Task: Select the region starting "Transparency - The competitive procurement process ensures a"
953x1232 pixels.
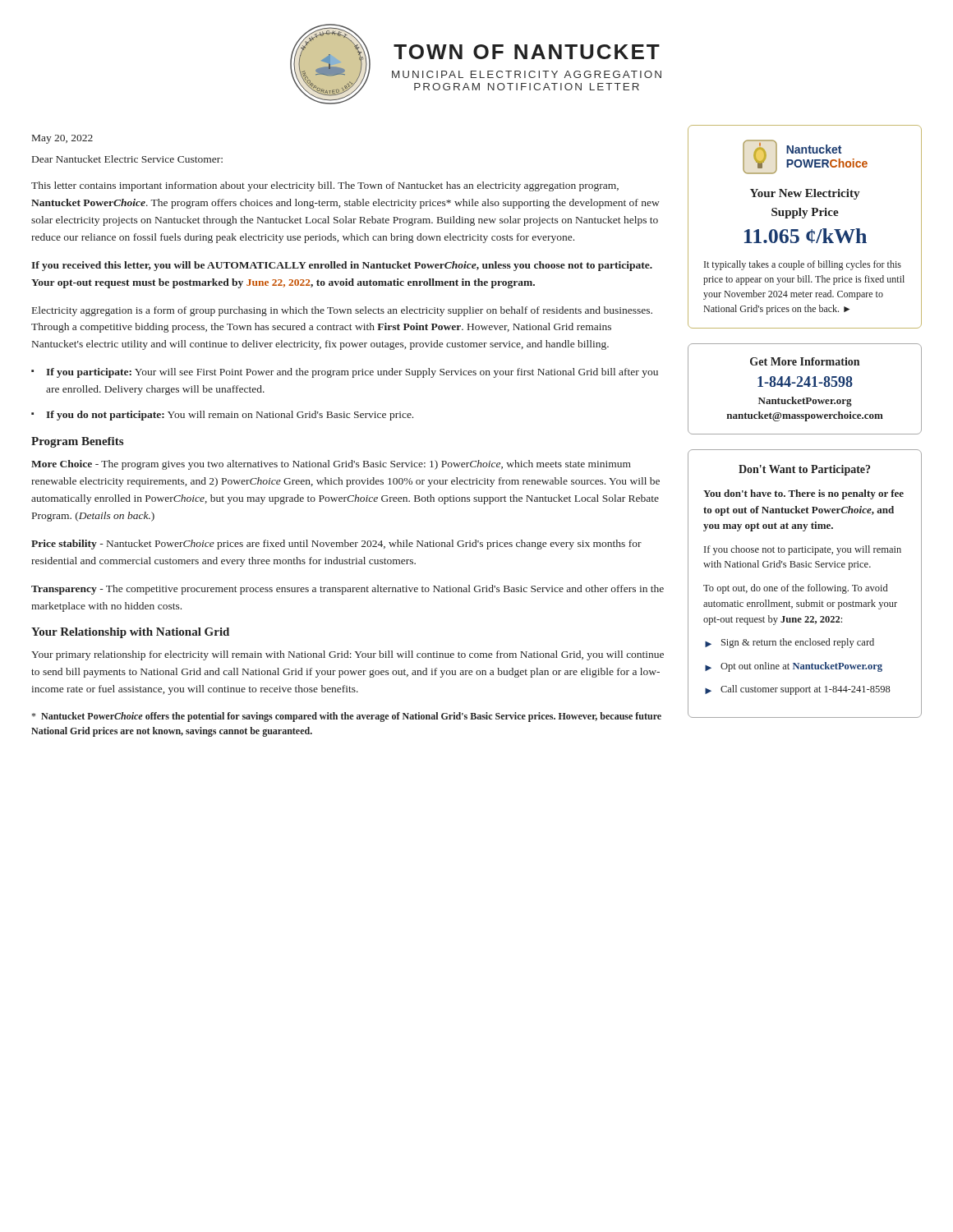Action: pos(348,597)
